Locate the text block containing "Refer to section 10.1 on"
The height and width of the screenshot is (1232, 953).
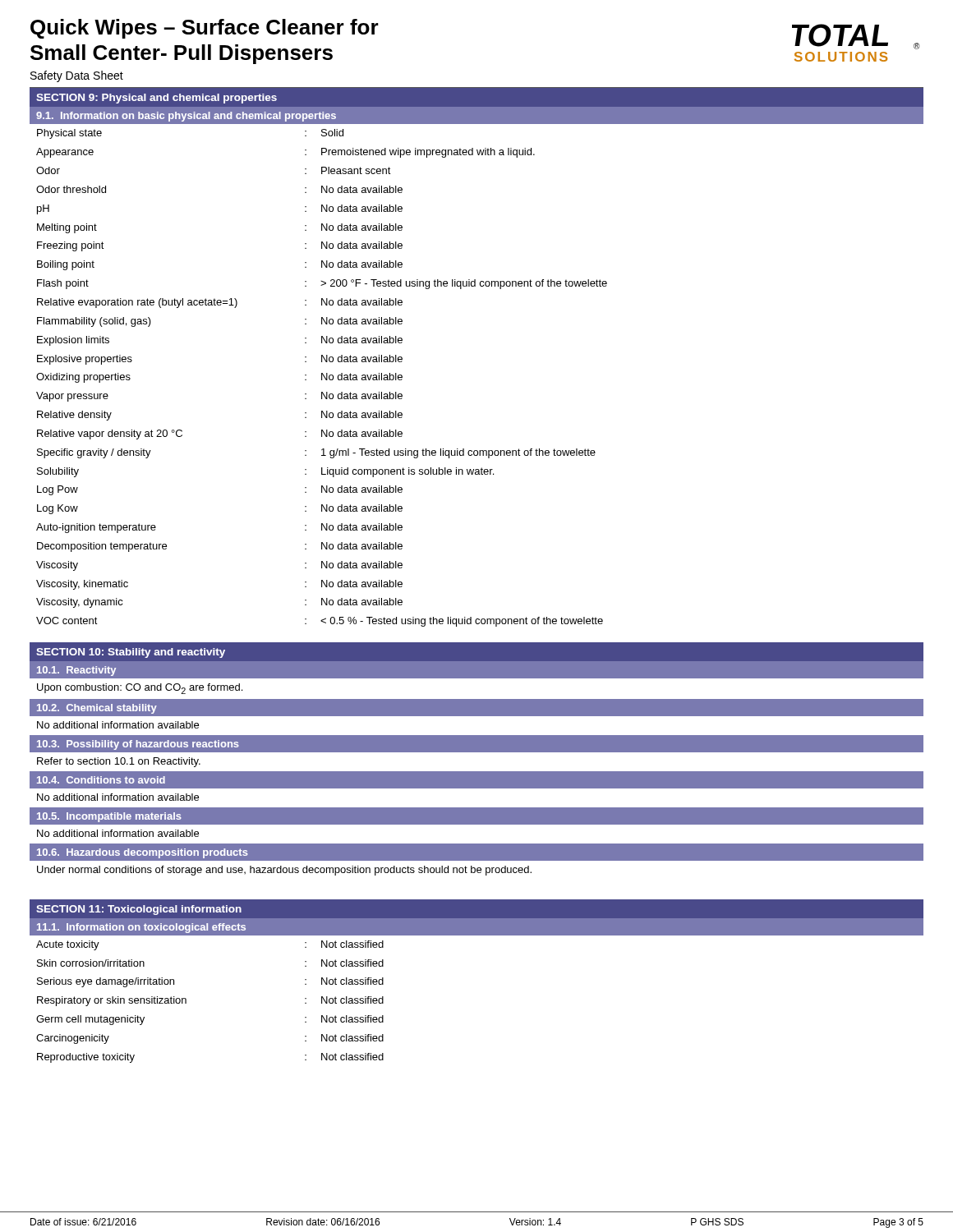tap(119, 761)
